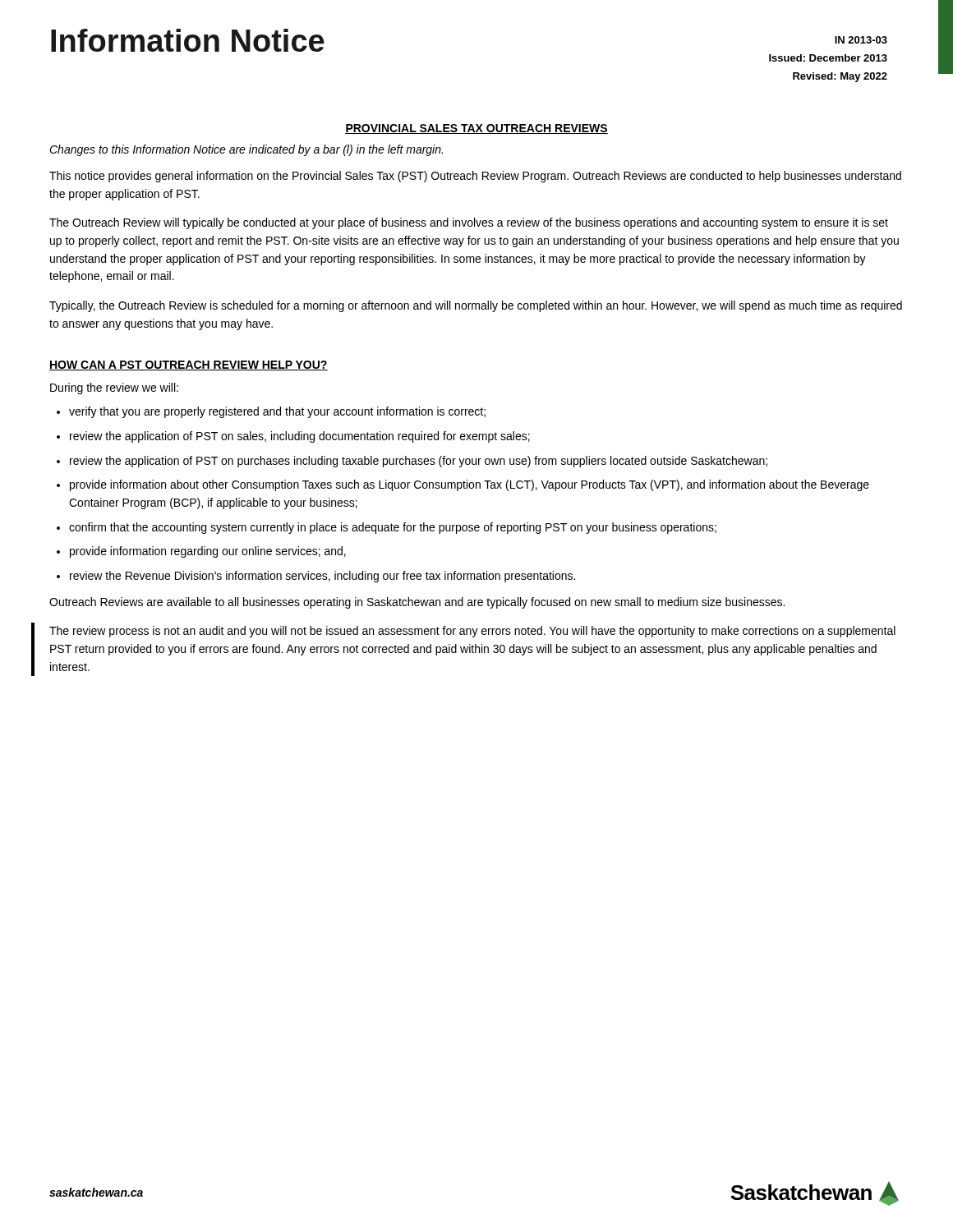Navigate to the element starting "review the Revenue Division's information services, including our"
953x1232 pixels.
(323, 576)
